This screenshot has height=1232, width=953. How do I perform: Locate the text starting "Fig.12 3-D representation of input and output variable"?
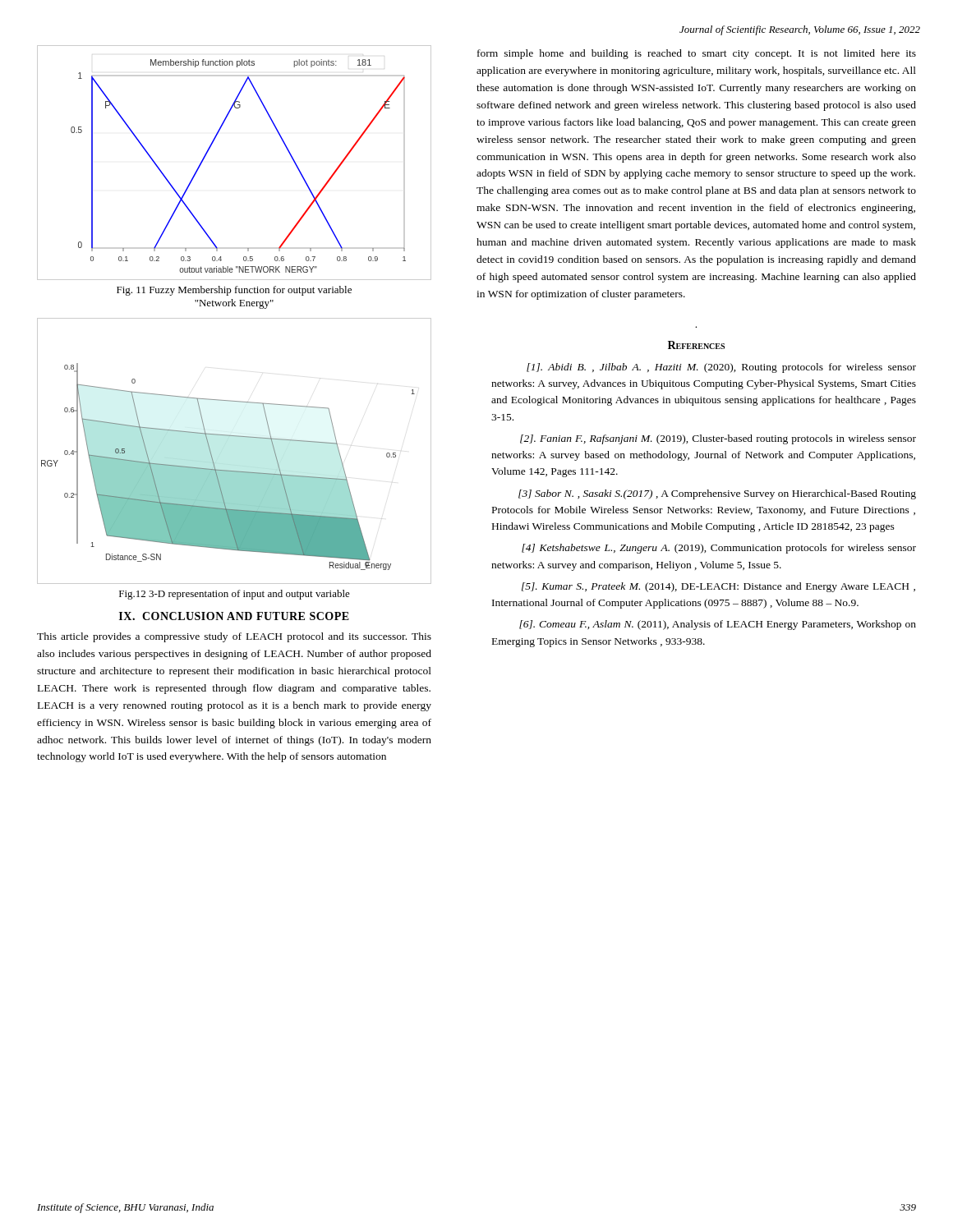coord(234,593)
